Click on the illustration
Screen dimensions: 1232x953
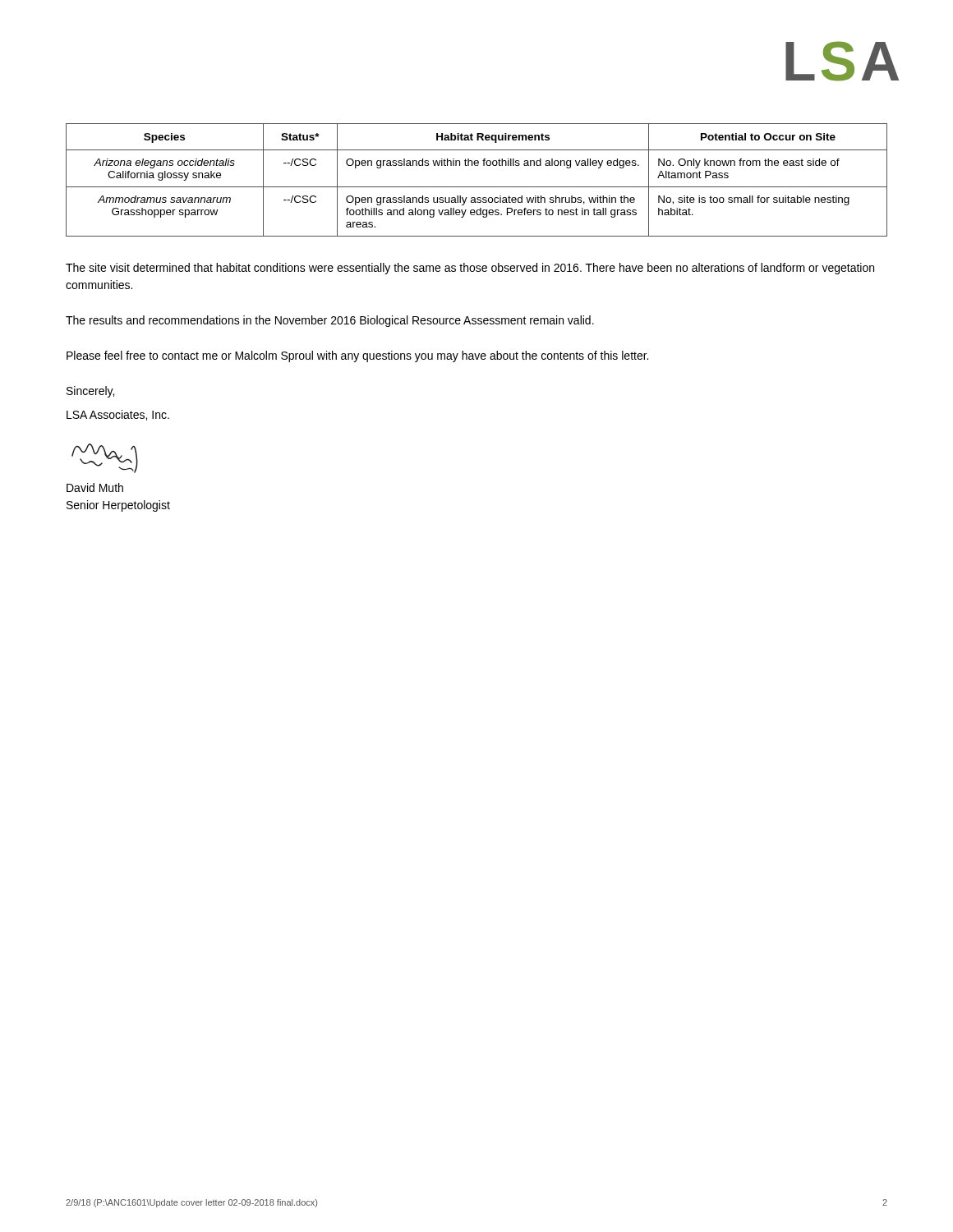pos(111,451)
